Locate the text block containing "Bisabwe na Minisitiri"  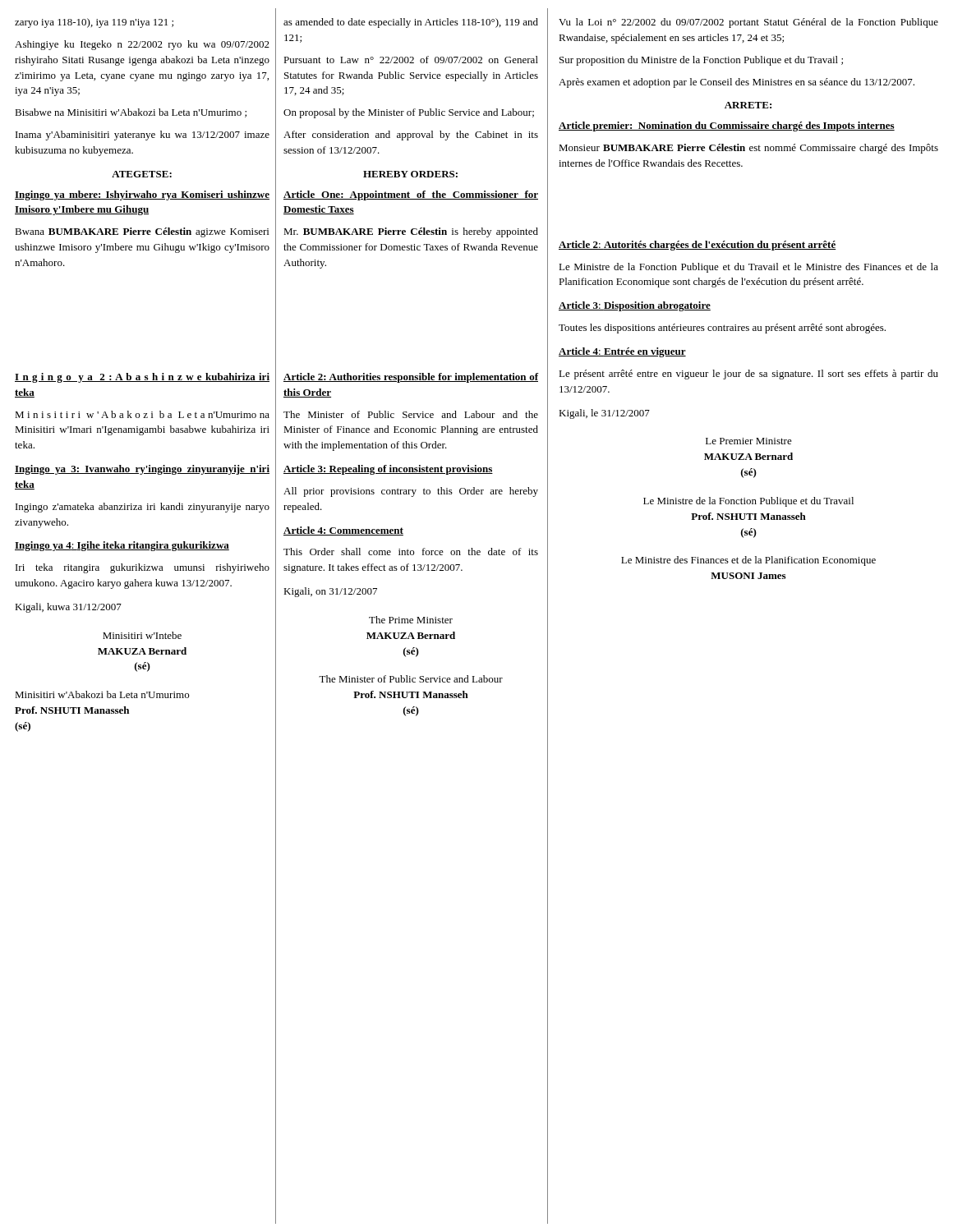(142, 113)
